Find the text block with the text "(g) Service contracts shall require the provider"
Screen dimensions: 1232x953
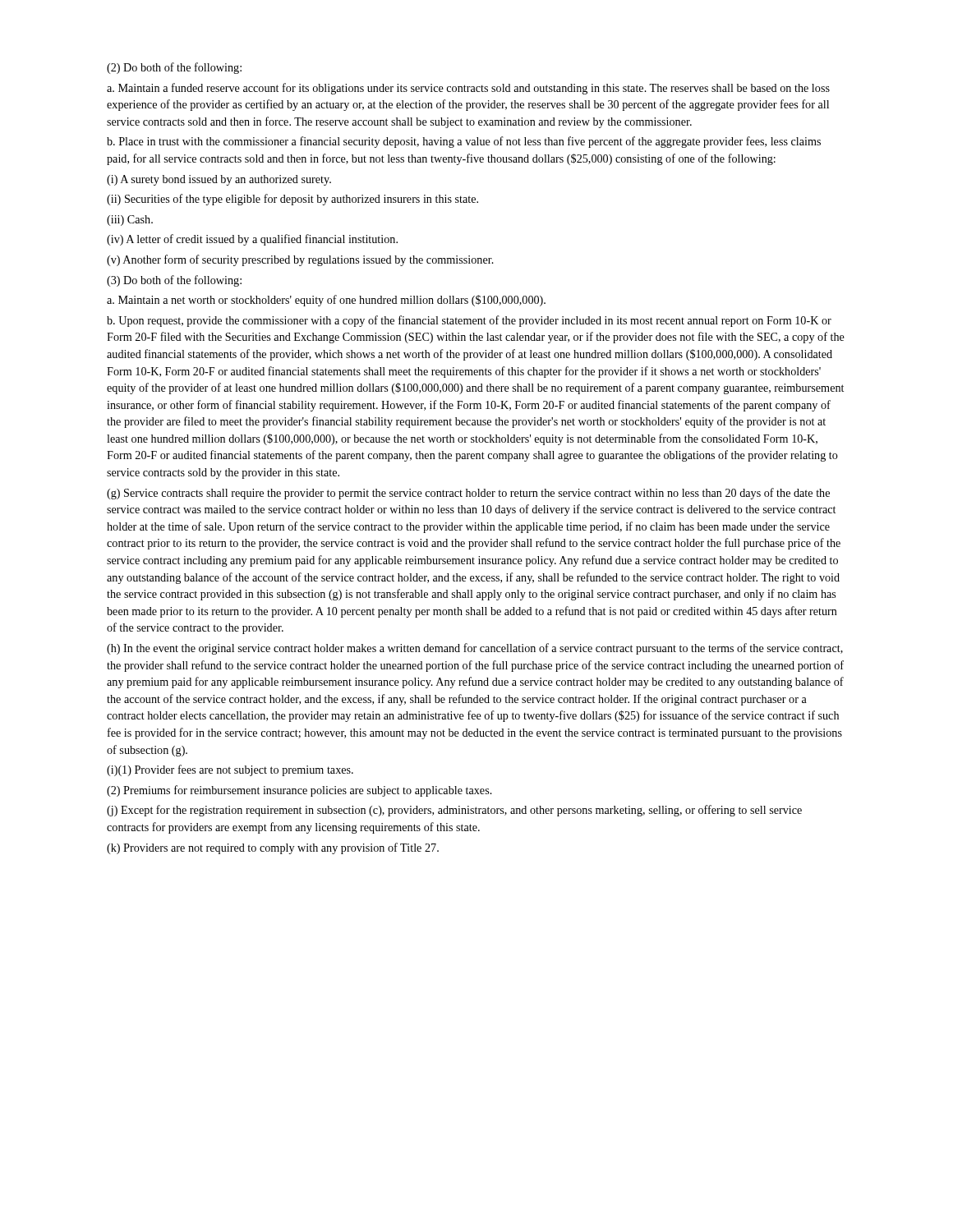pyautogui.click(x=476, y=560)
